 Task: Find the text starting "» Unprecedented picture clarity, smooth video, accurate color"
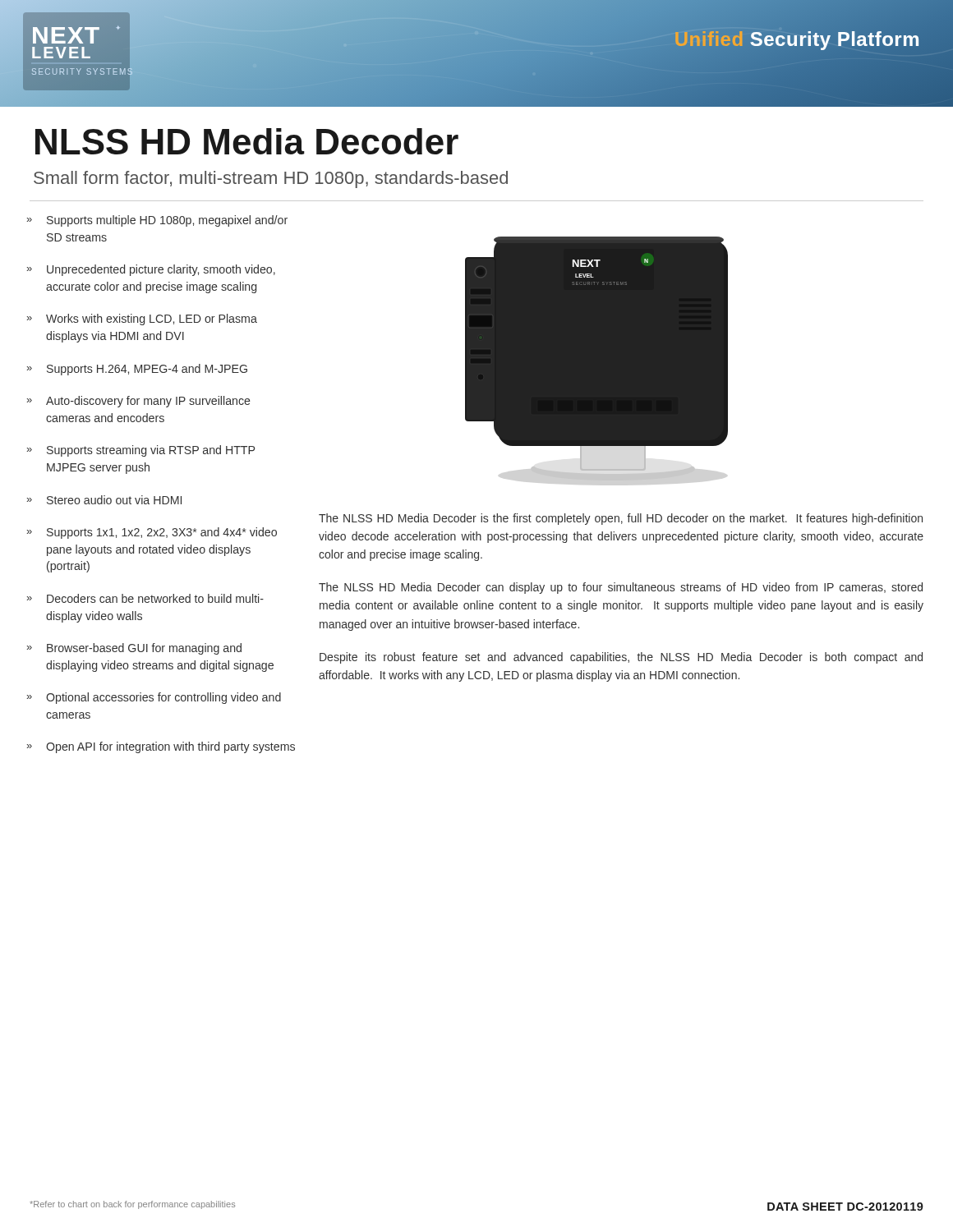coord(161,278)
